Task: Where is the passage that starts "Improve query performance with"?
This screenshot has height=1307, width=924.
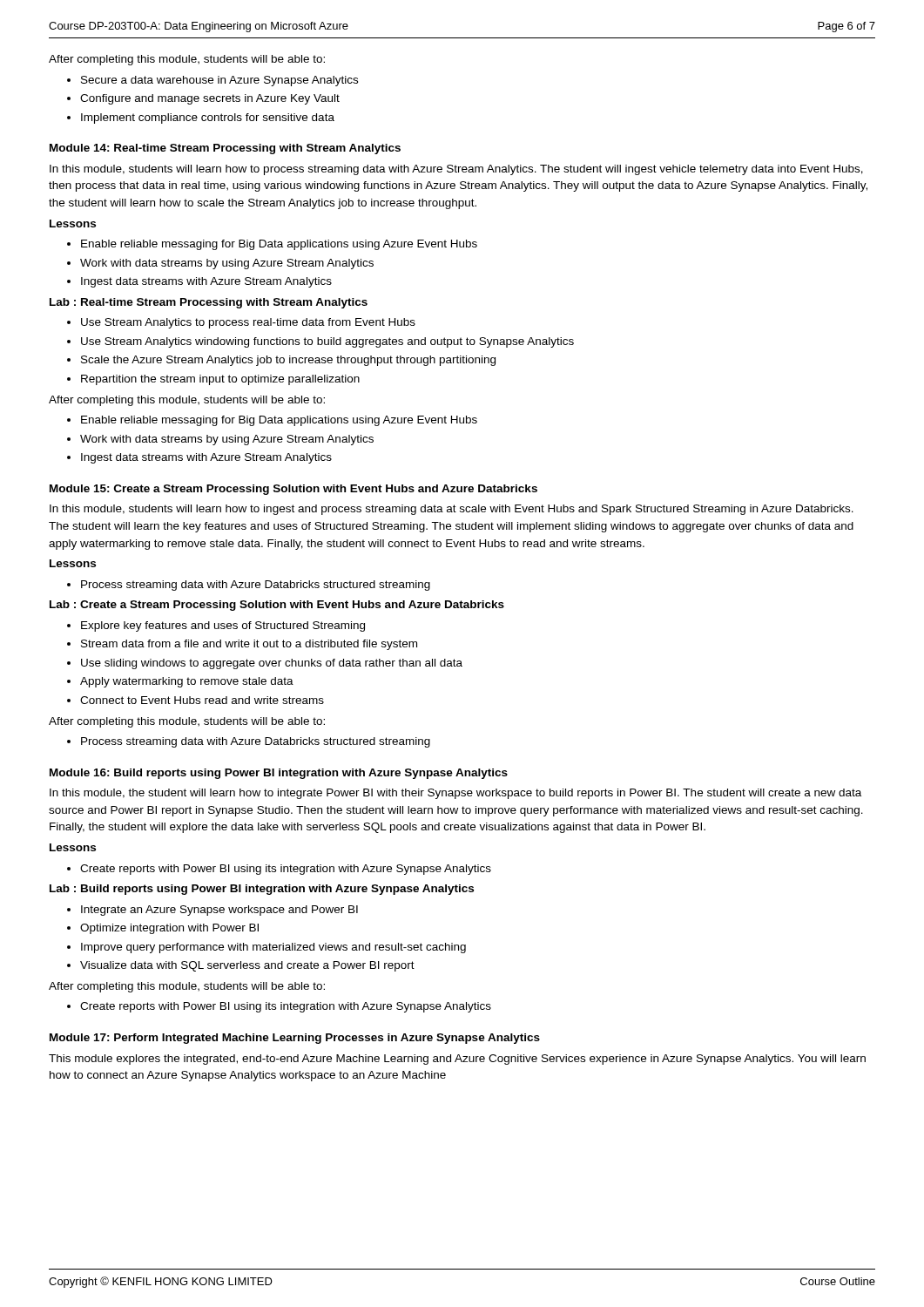Action: click(x=273, y=947)
